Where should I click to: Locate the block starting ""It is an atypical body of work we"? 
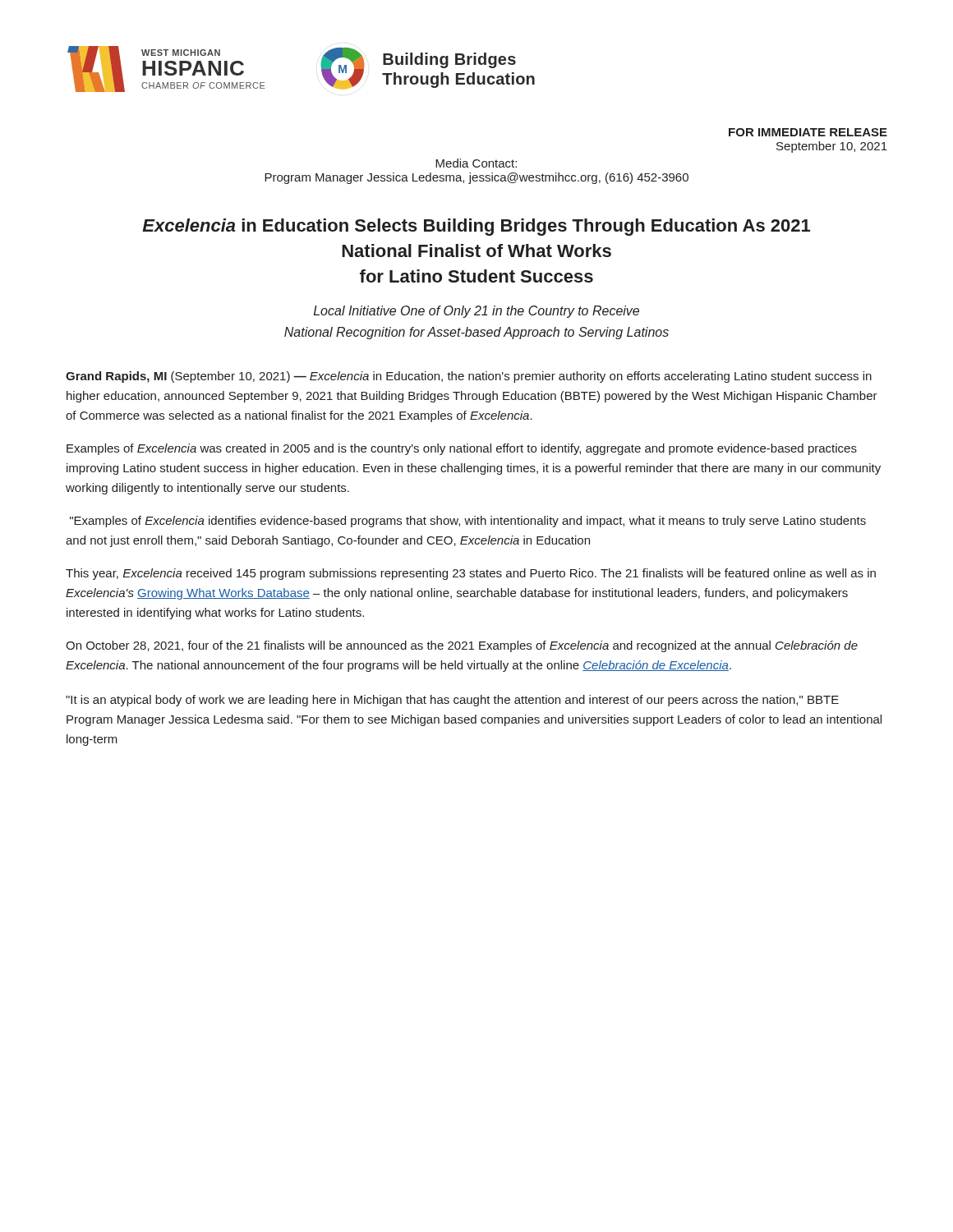point(474,719)
